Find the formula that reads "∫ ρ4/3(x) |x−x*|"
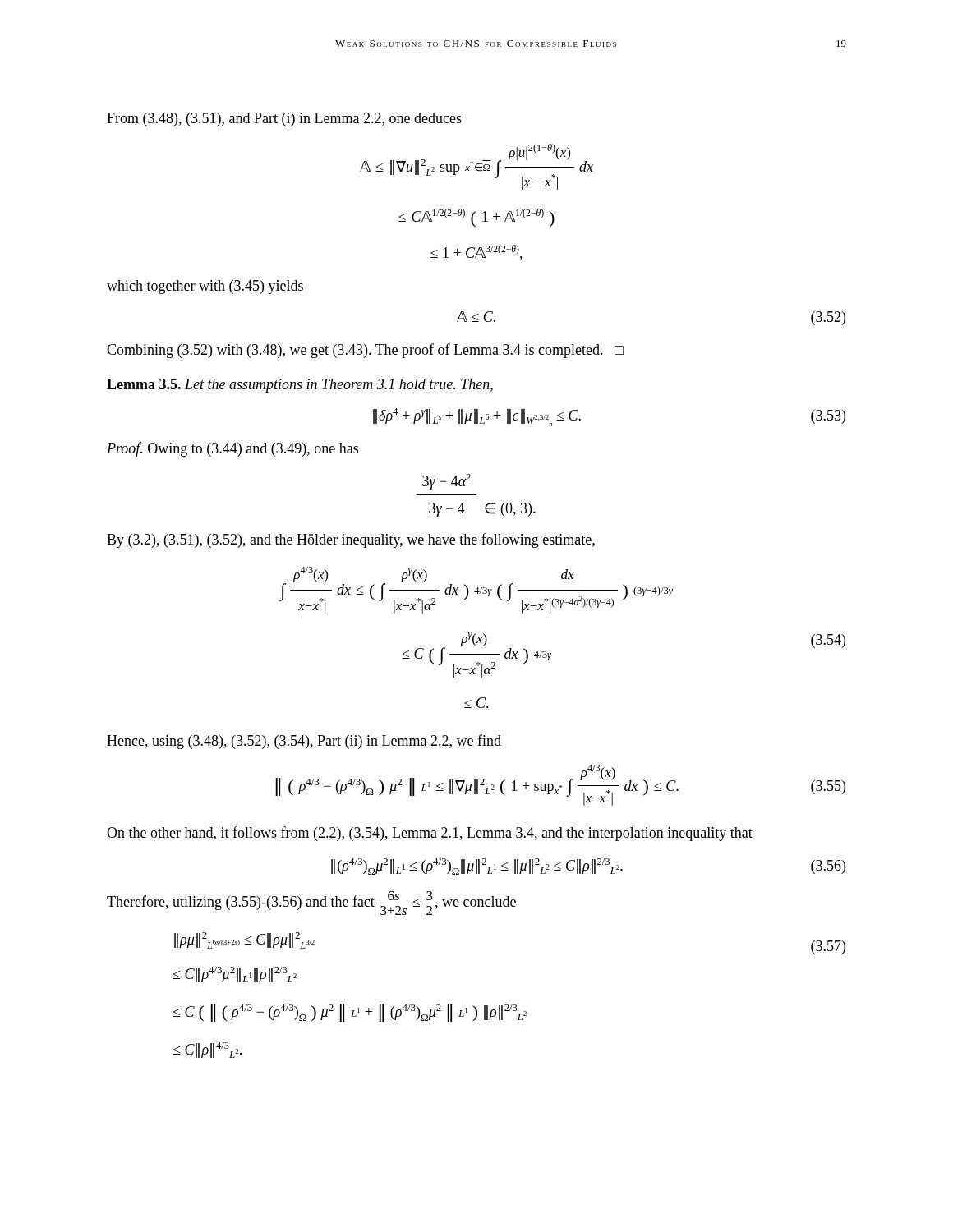The height and width of the screenshot is (1232, 953). (476, 639)
